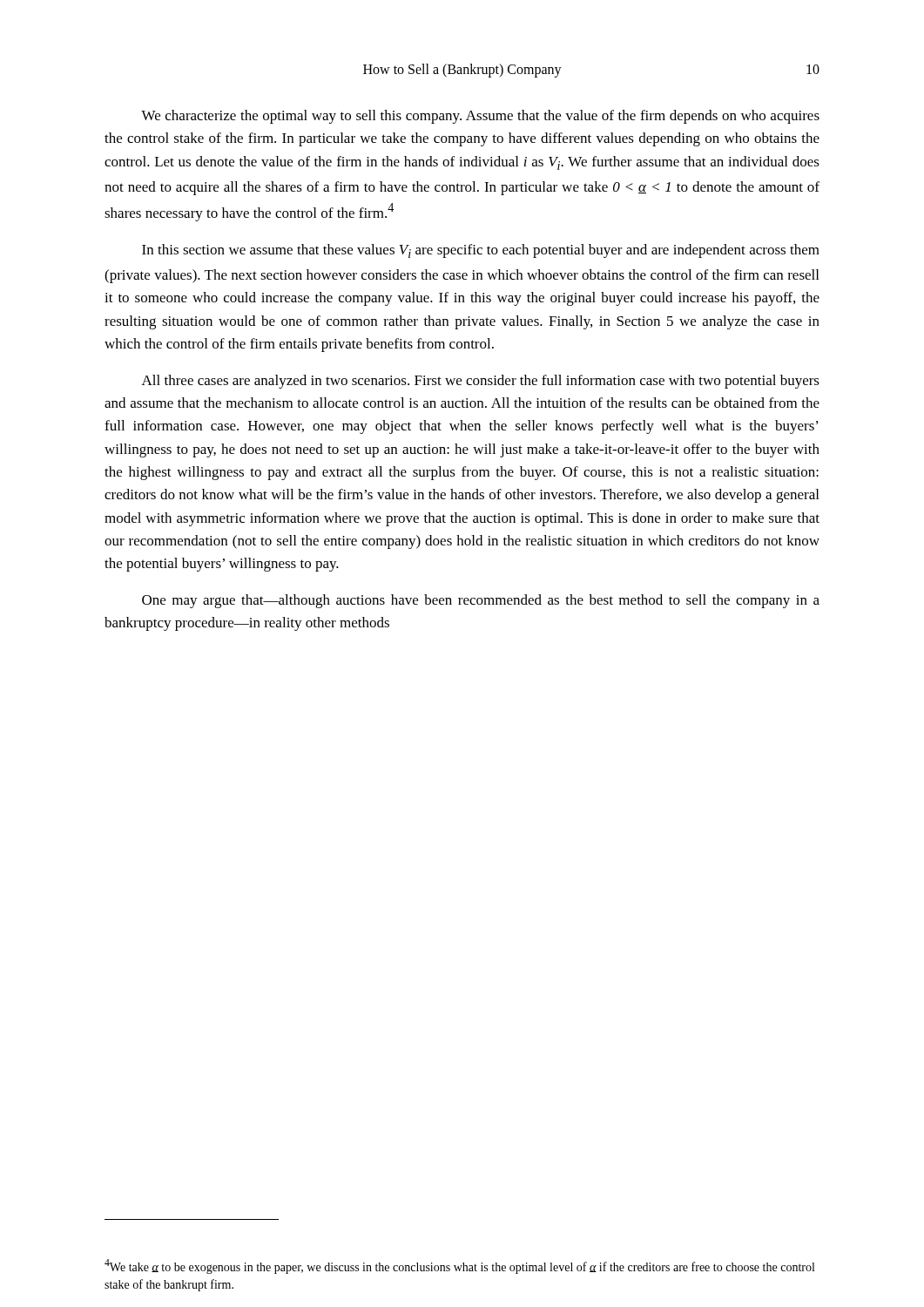Viewport: 924px width, 1307px height.
Task: Point to the block starting "One may argue that—although auctions have been recommended"
Action: pos(462,611)
